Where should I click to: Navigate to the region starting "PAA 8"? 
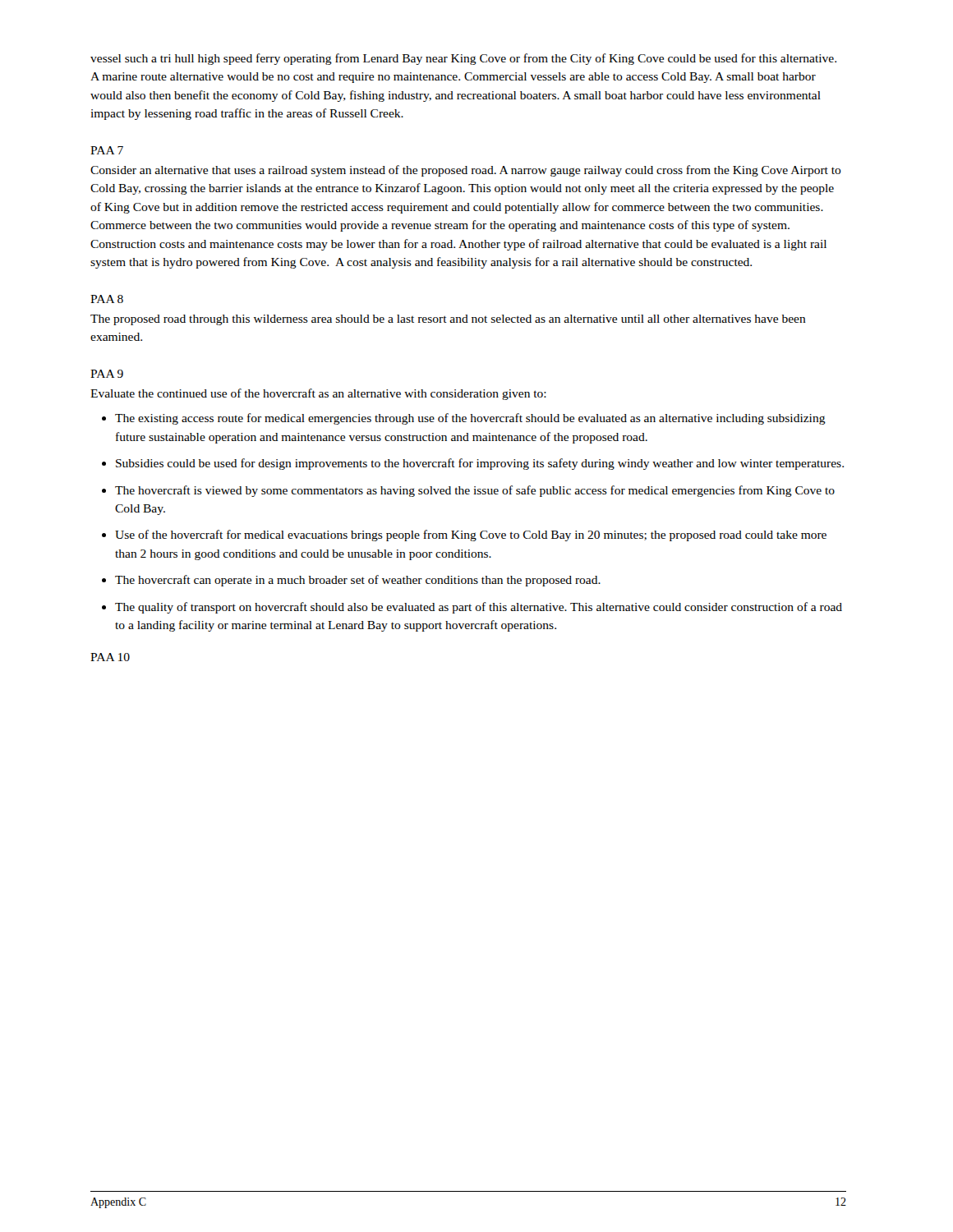click(x=107, y=298)
